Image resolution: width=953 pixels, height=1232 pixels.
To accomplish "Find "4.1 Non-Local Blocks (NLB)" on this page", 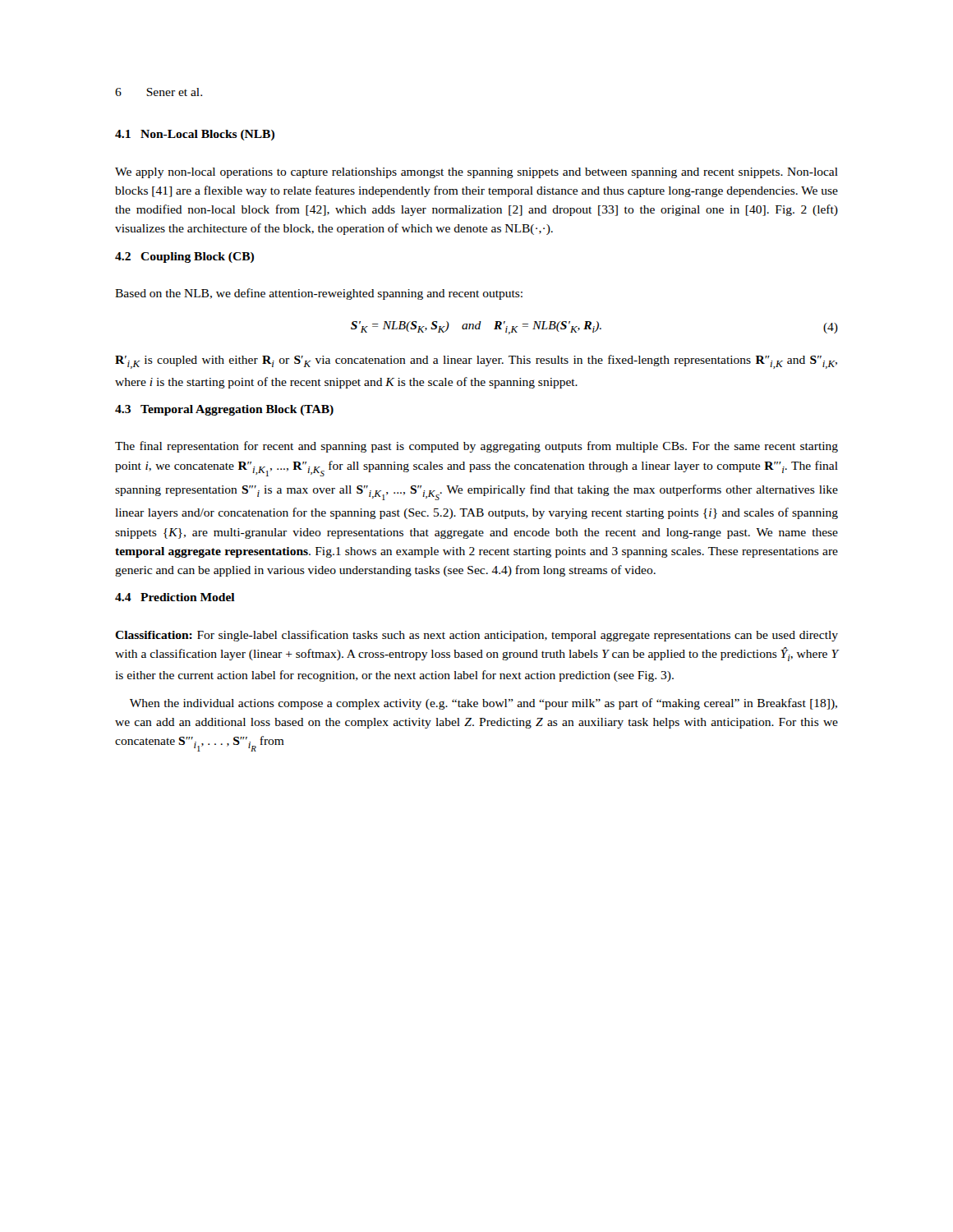I will (x=195, y=135).
